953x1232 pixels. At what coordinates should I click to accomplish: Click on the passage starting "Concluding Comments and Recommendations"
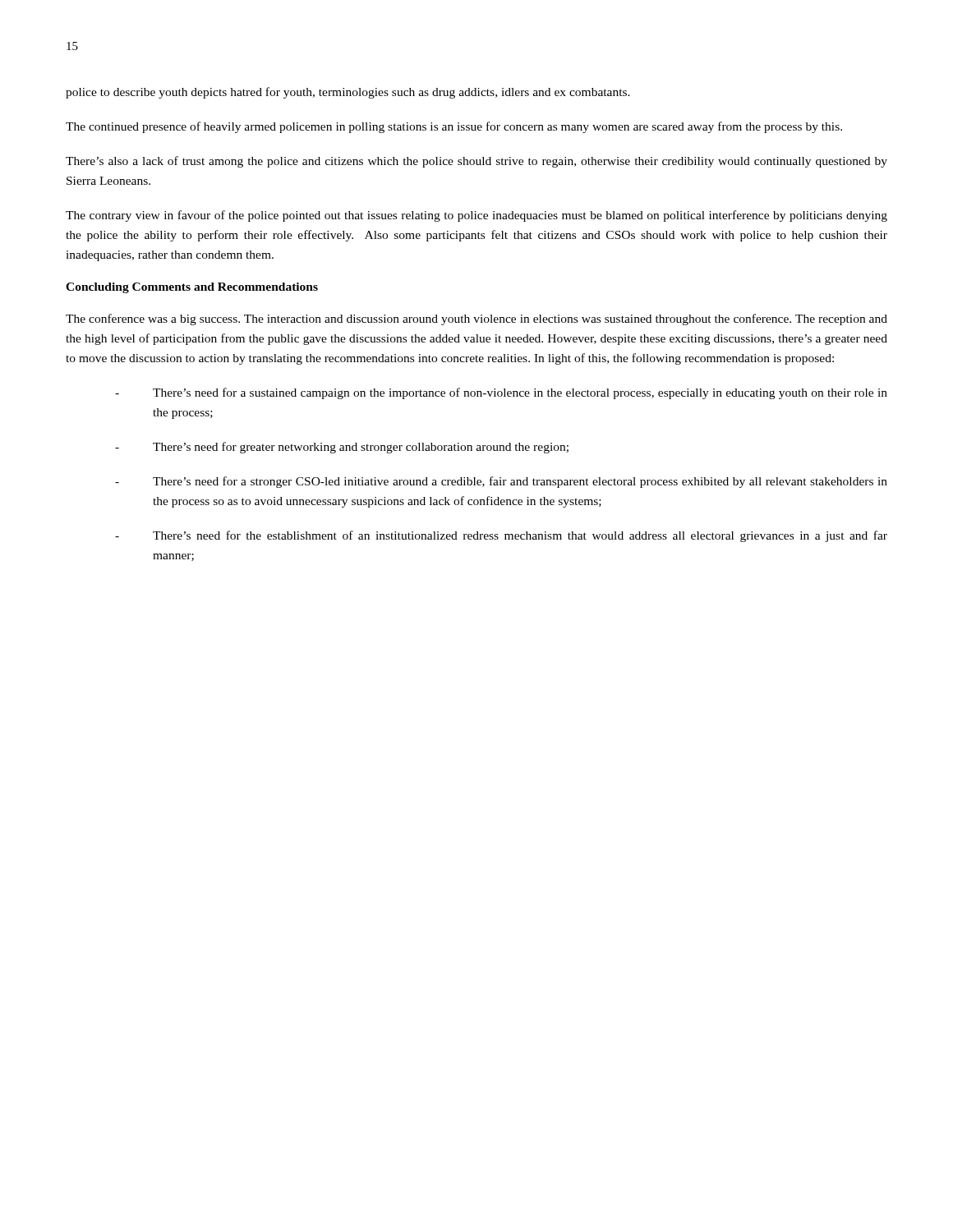192,286
